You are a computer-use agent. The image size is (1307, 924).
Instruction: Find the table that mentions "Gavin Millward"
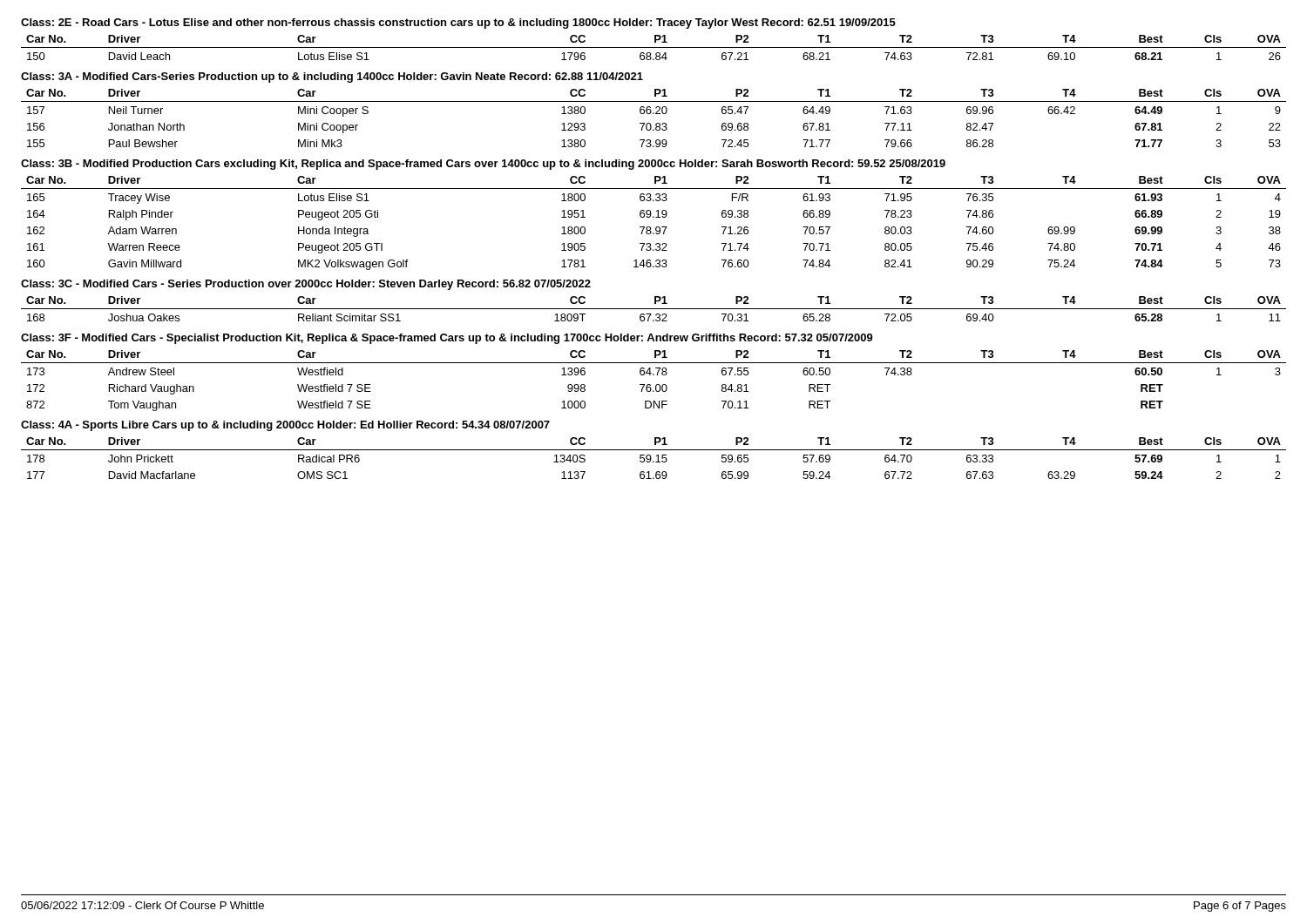click(x=654, y=222)
